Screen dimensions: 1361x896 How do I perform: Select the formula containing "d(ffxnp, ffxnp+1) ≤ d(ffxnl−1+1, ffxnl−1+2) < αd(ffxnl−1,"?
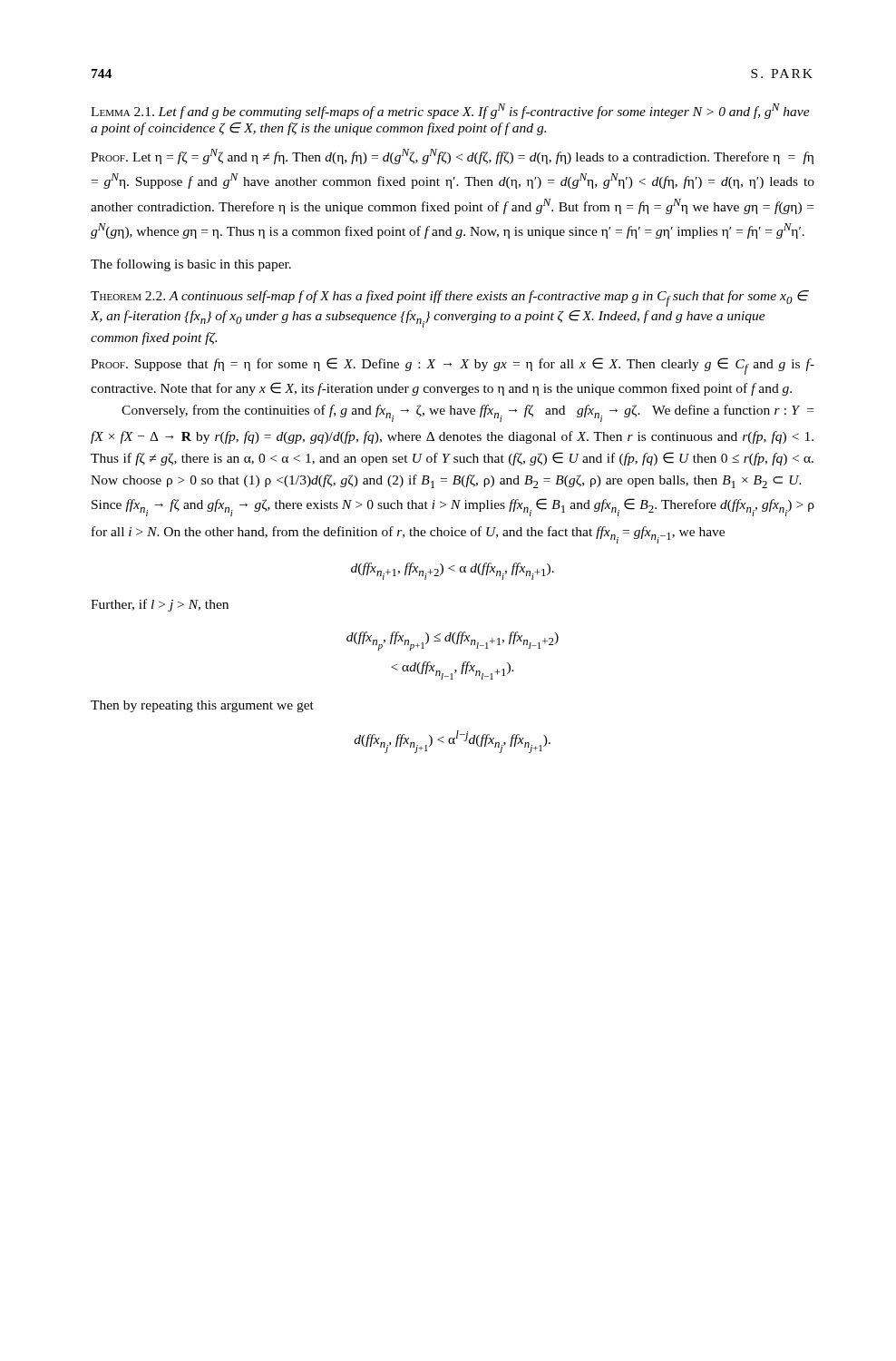[453, 655]
